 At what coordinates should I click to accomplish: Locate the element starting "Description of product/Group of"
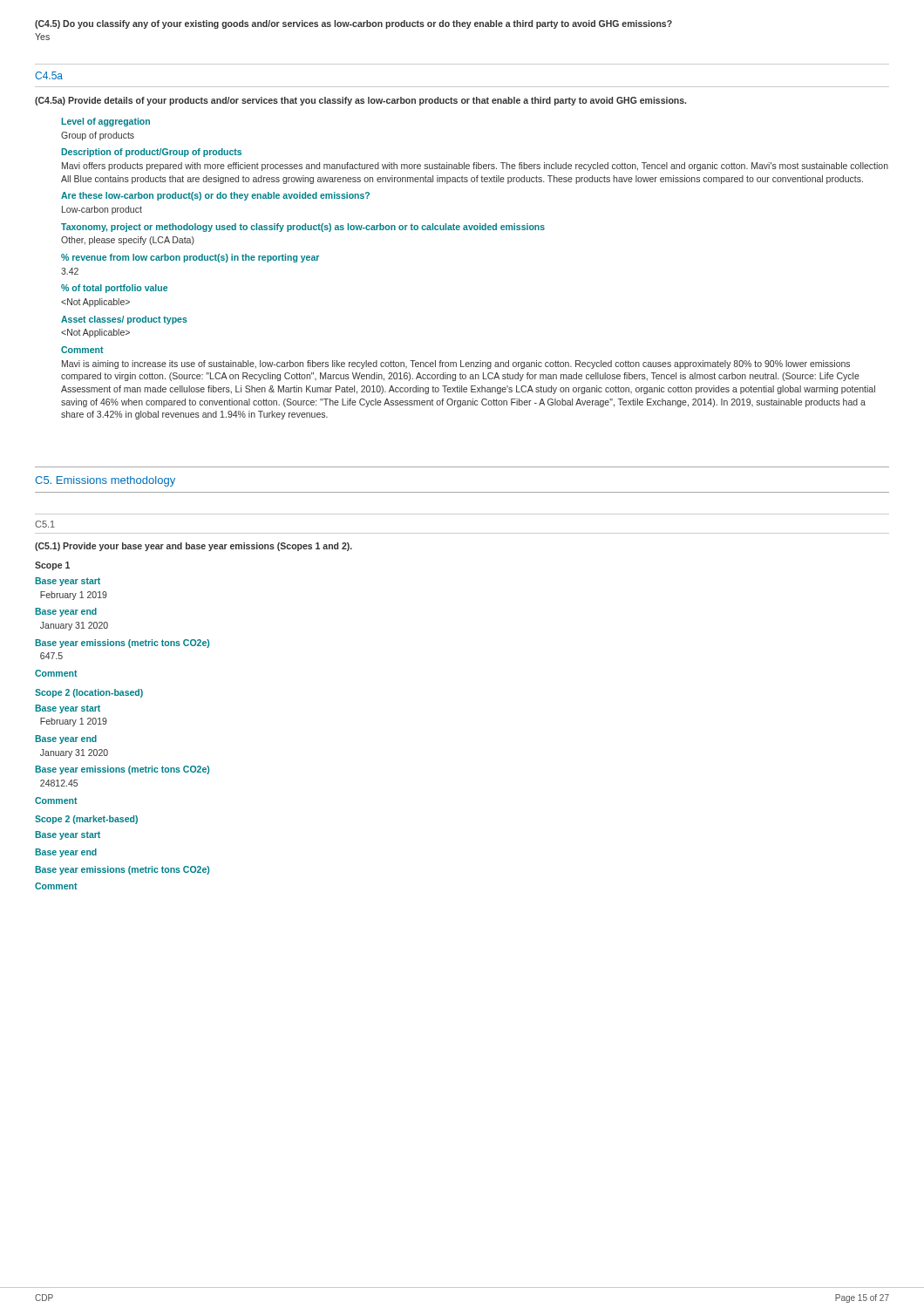475,166
